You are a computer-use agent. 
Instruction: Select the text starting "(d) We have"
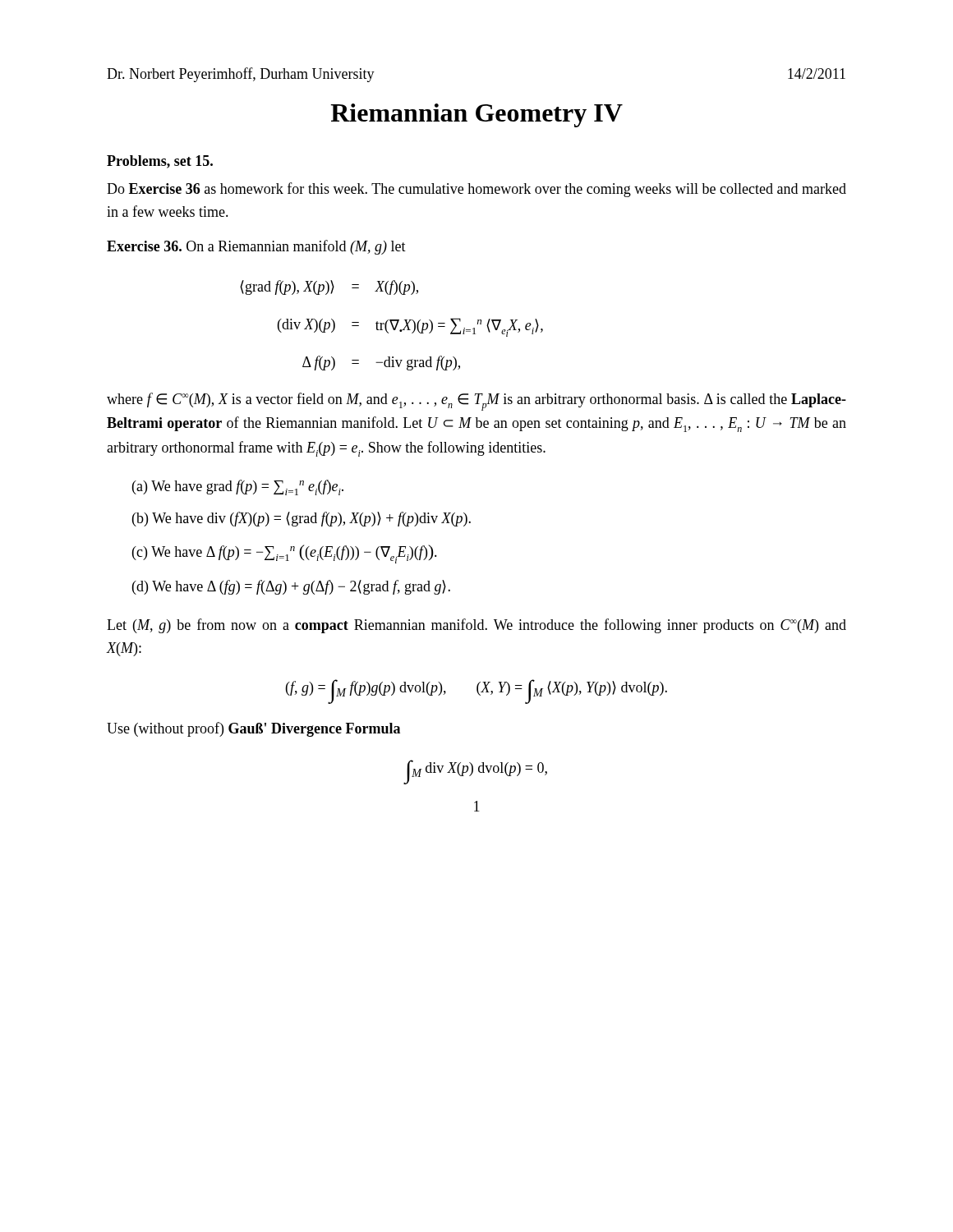click(291, 587)
